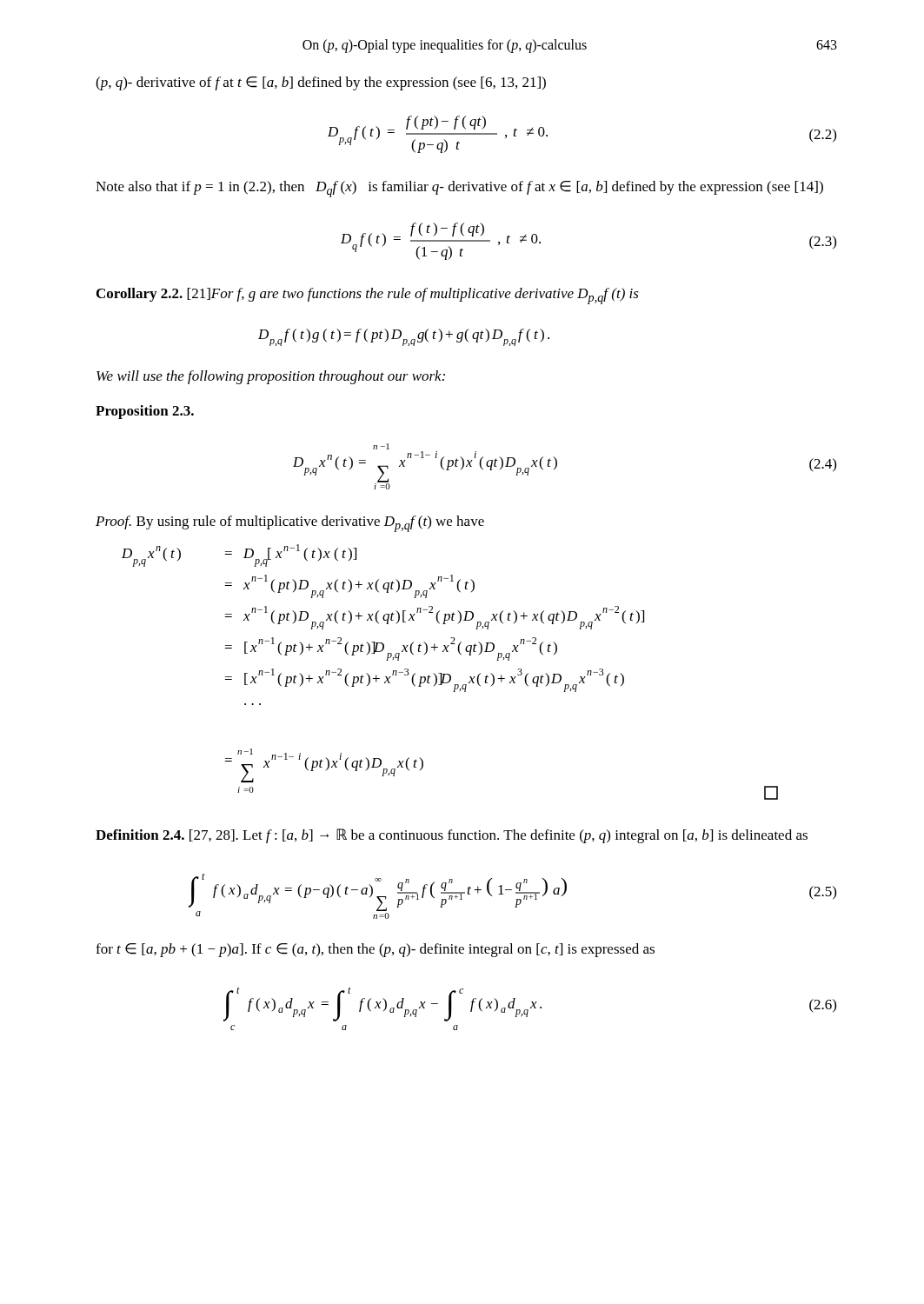The width and height of the screenshot is (924, 1304).
Task: Select the region starting "∫ a t f ("
Action: tap(513, 888)
